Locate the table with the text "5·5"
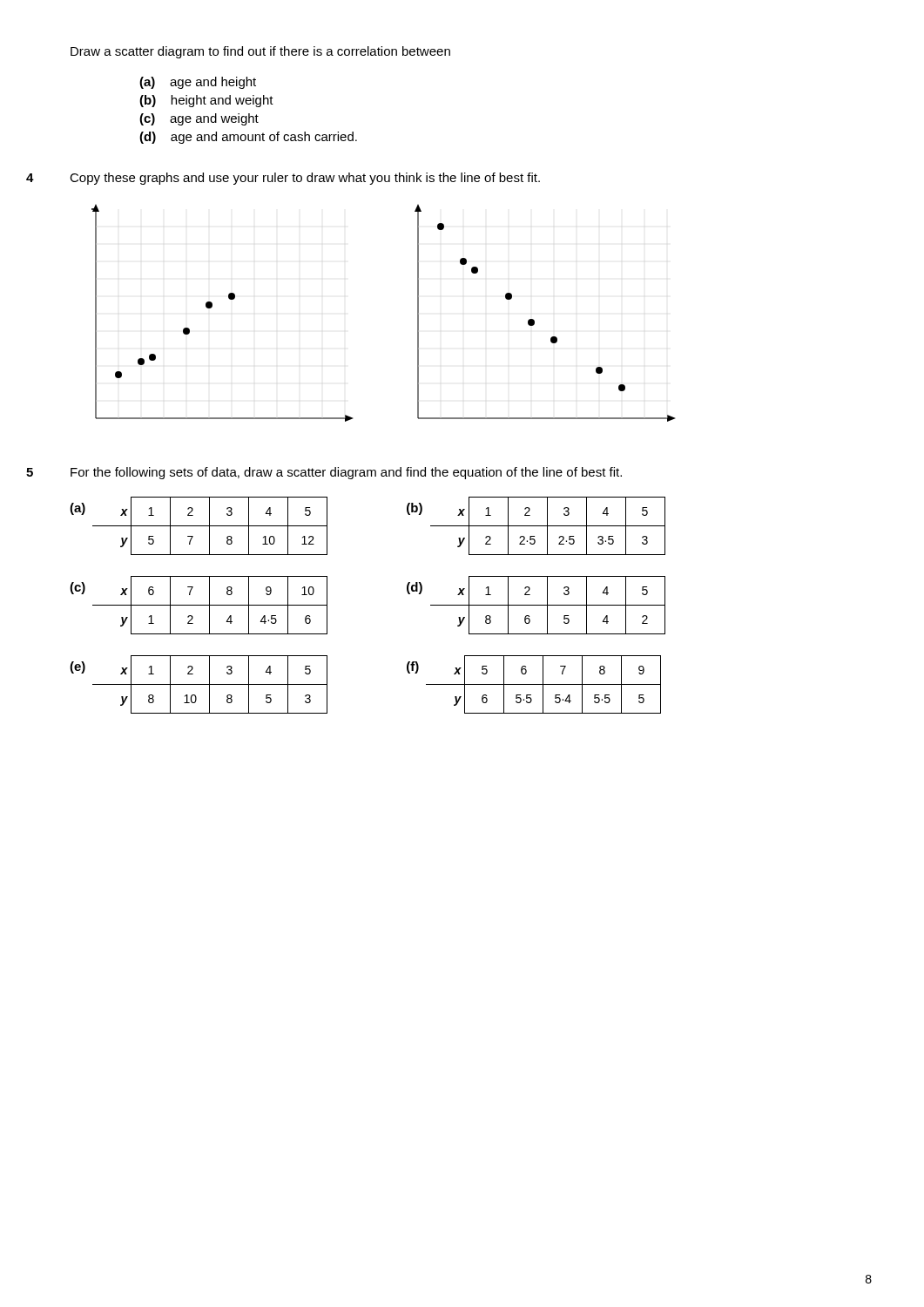 (544, 684)
